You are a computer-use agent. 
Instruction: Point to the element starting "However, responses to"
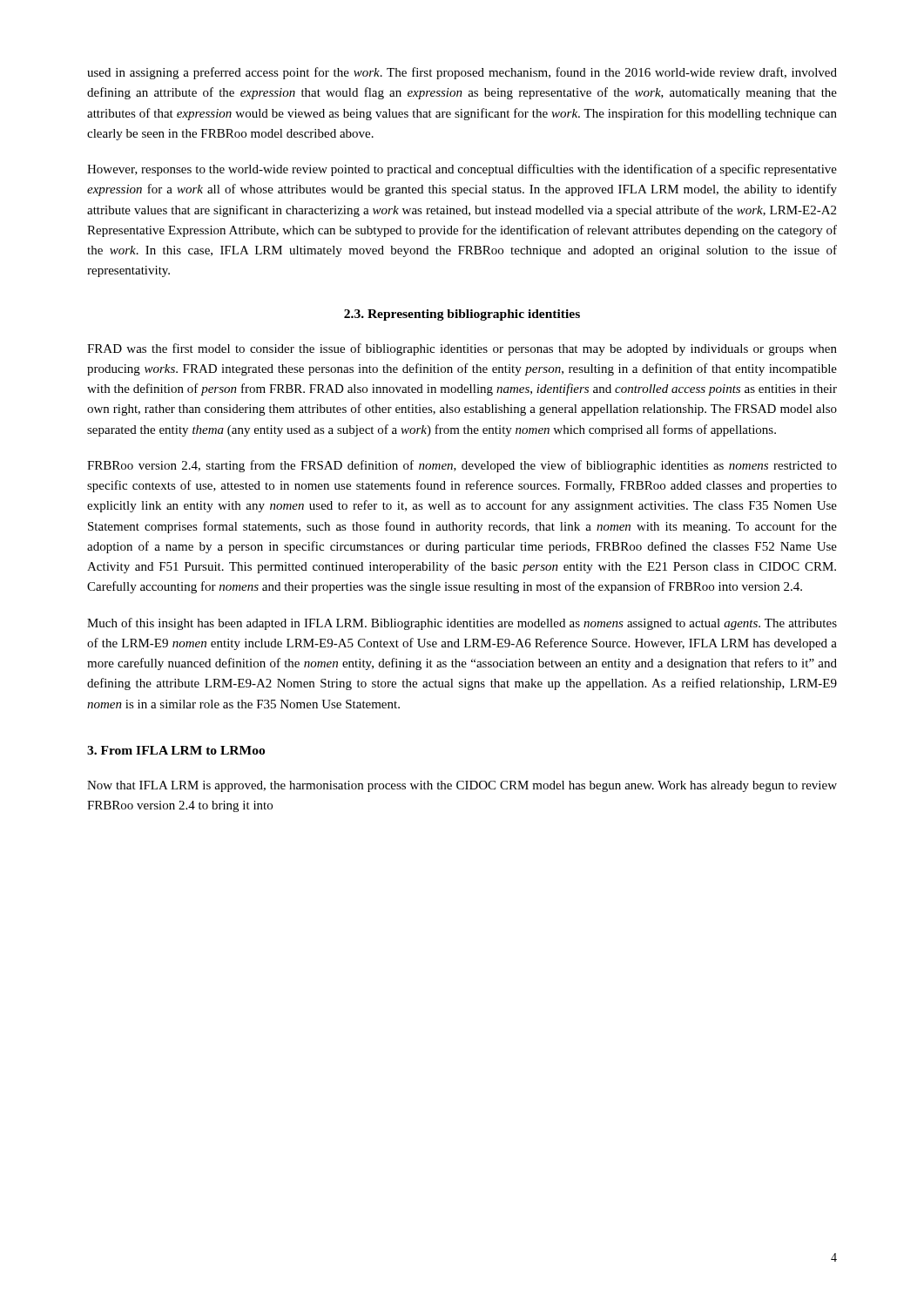pos(462,220)
